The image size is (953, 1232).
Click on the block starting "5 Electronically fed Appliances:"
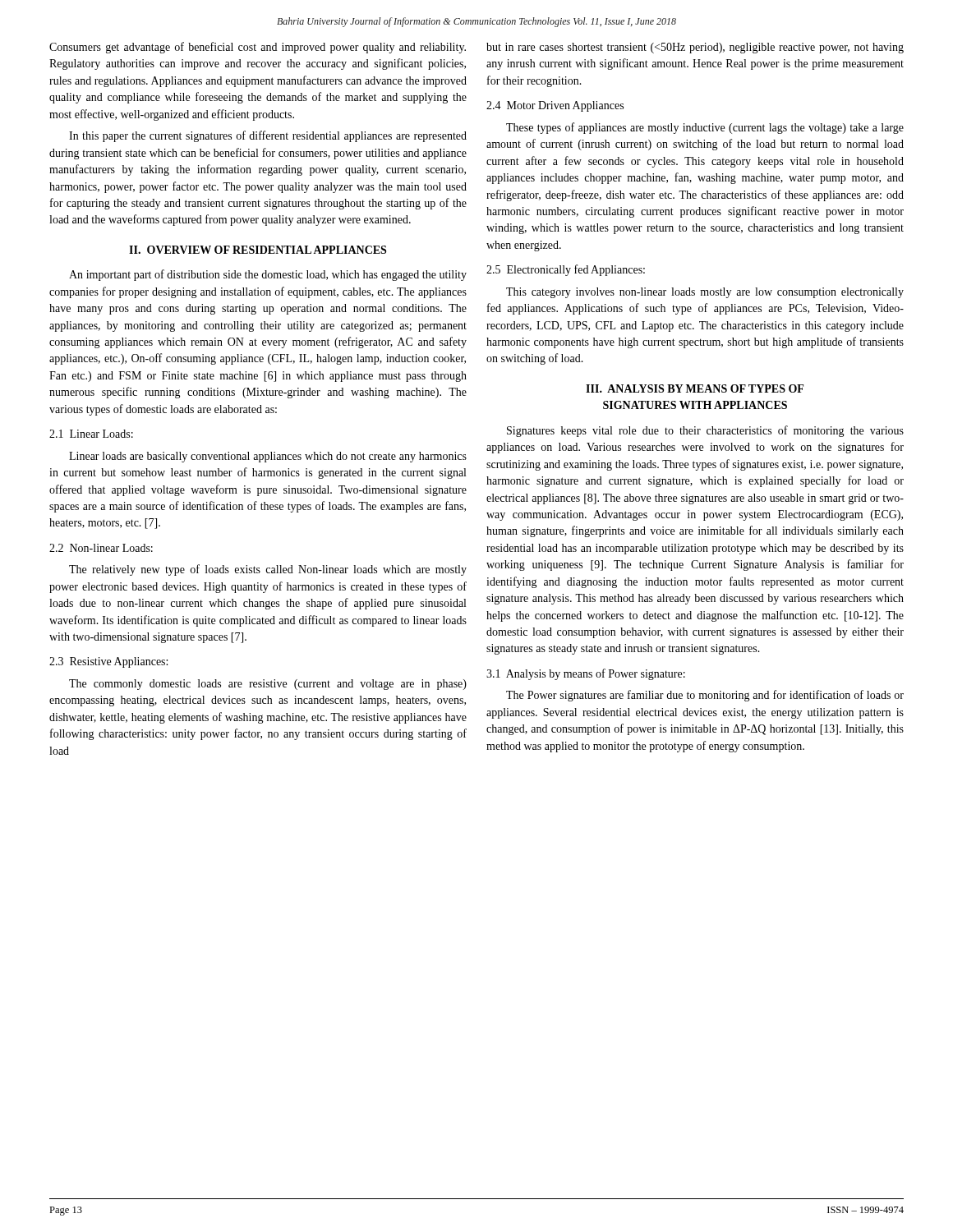(x=566, y=270)
